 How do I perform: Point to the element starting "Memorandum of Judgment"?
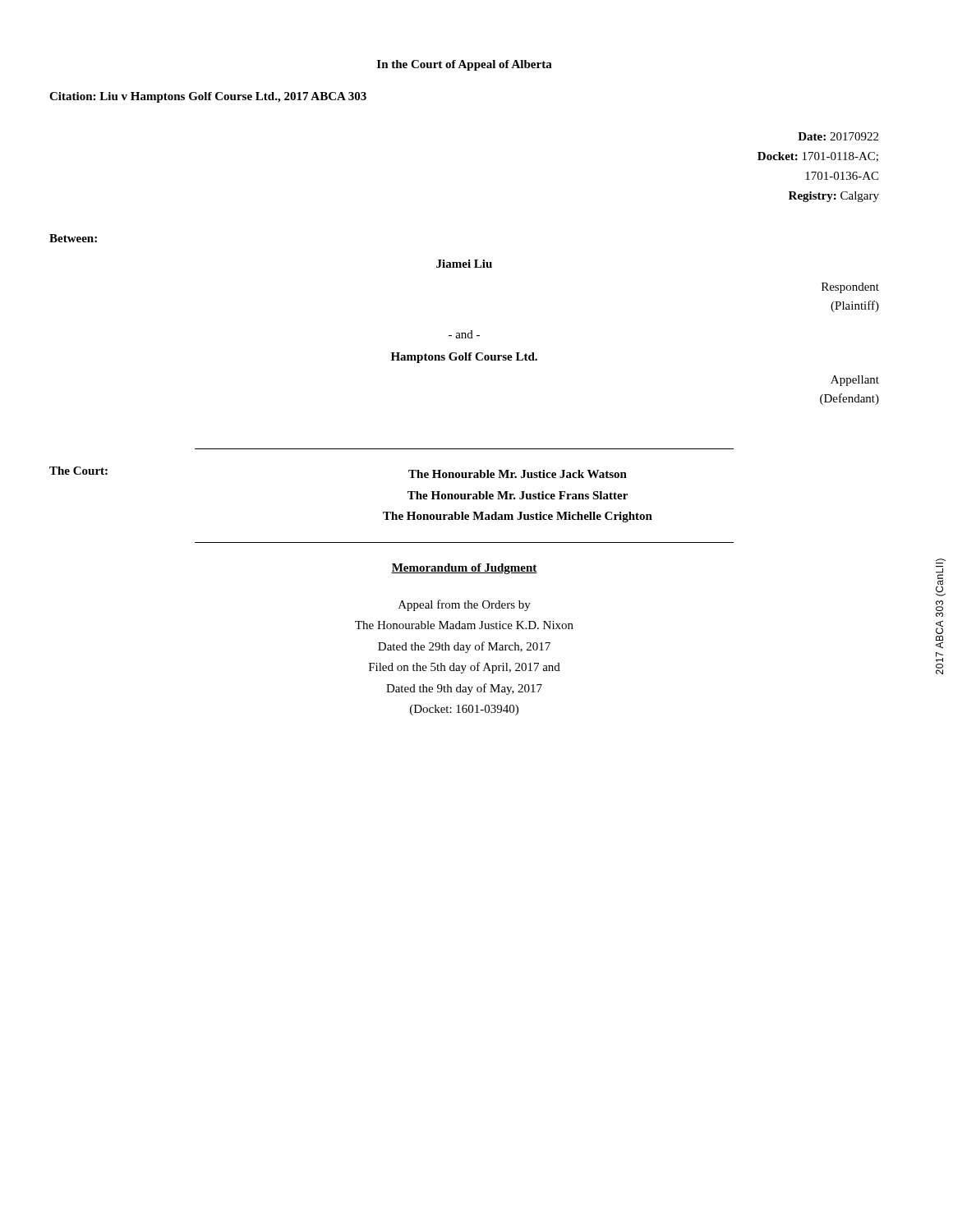click(464, 567)
